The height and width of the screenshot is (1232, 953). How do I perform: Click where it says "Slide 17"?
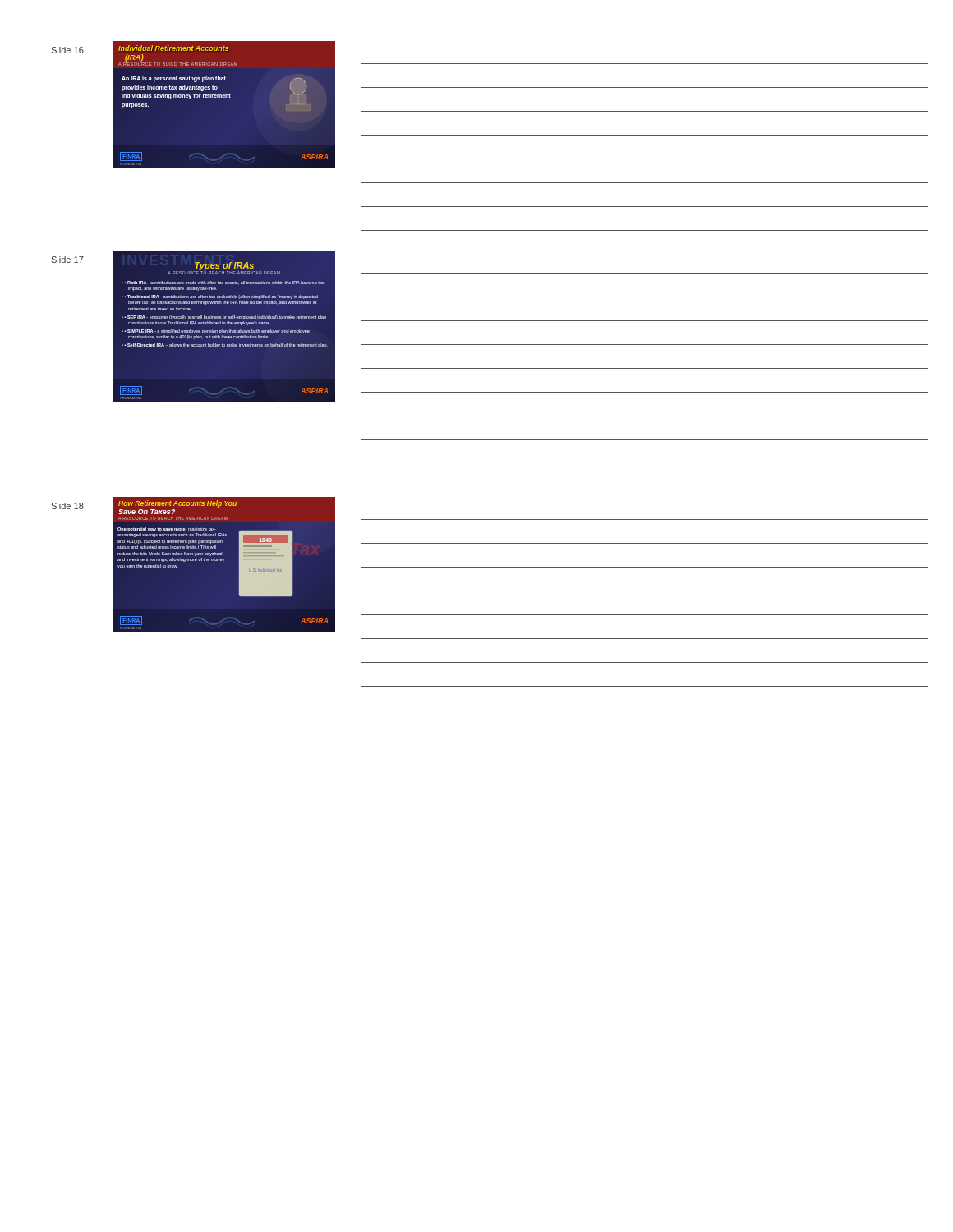pyautogui.click(x=67, y=260)
